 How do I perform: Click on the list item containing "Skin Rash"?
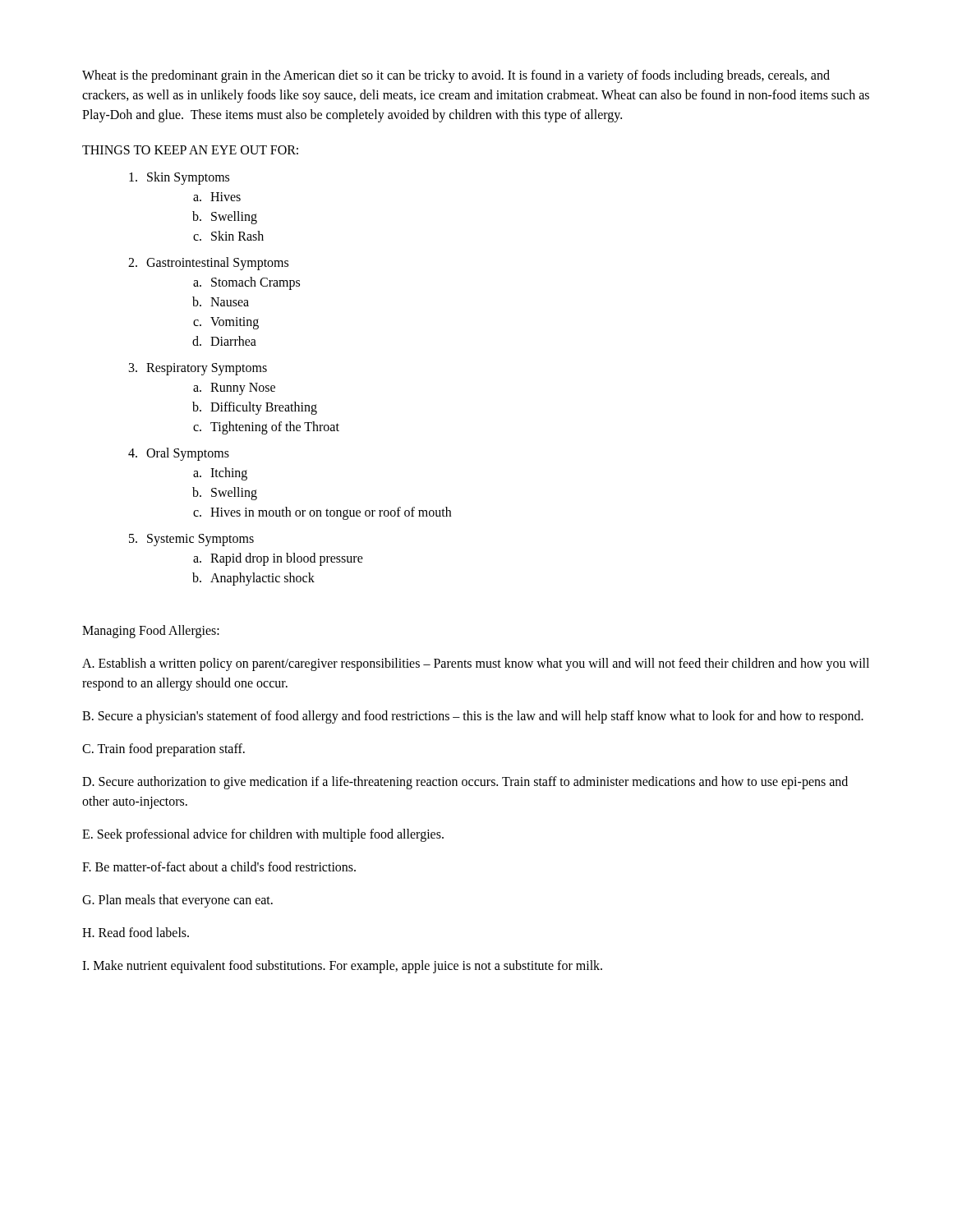click(x=237, y=236)
